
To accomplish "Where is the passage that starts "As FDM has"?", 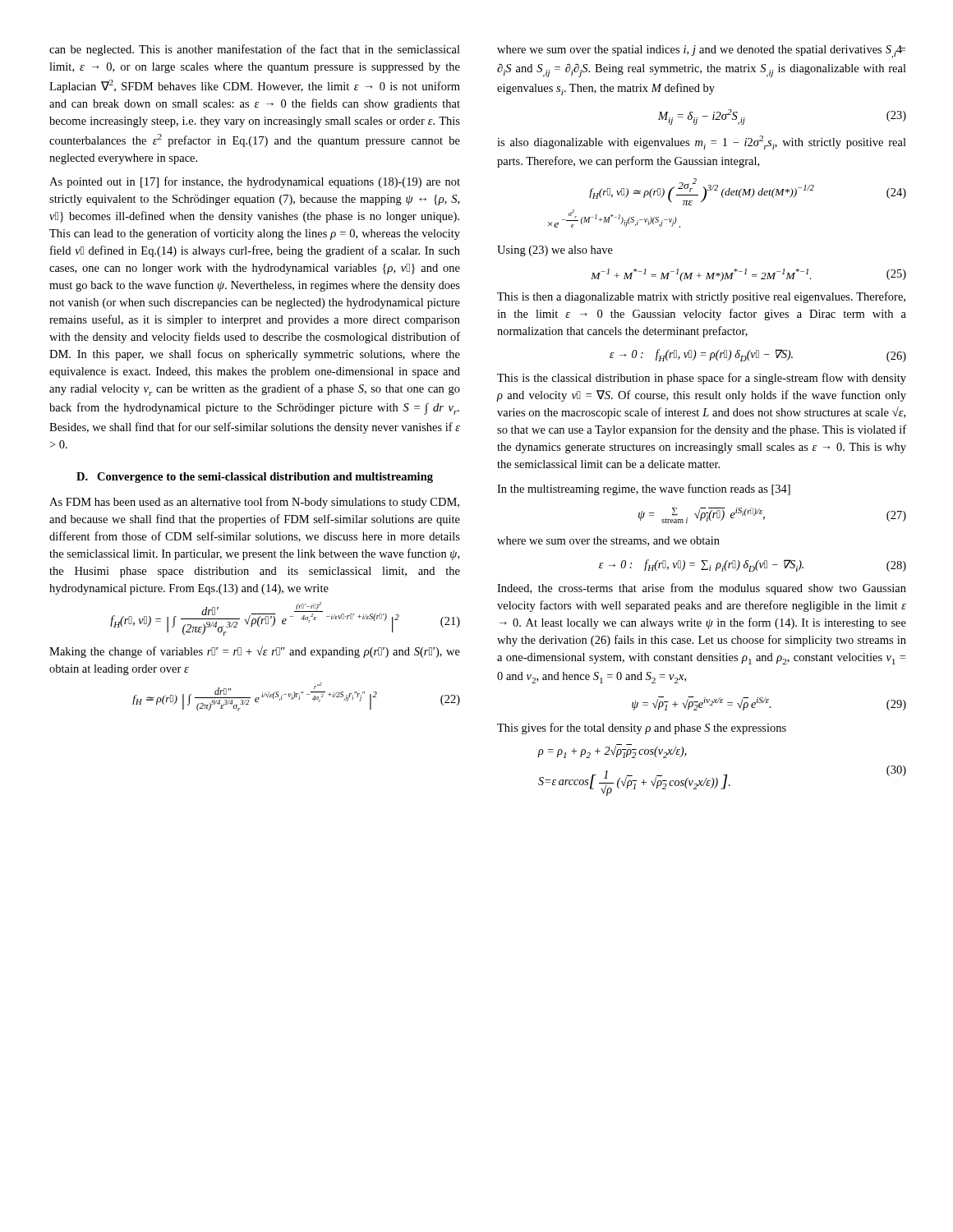I will (255, 545).
